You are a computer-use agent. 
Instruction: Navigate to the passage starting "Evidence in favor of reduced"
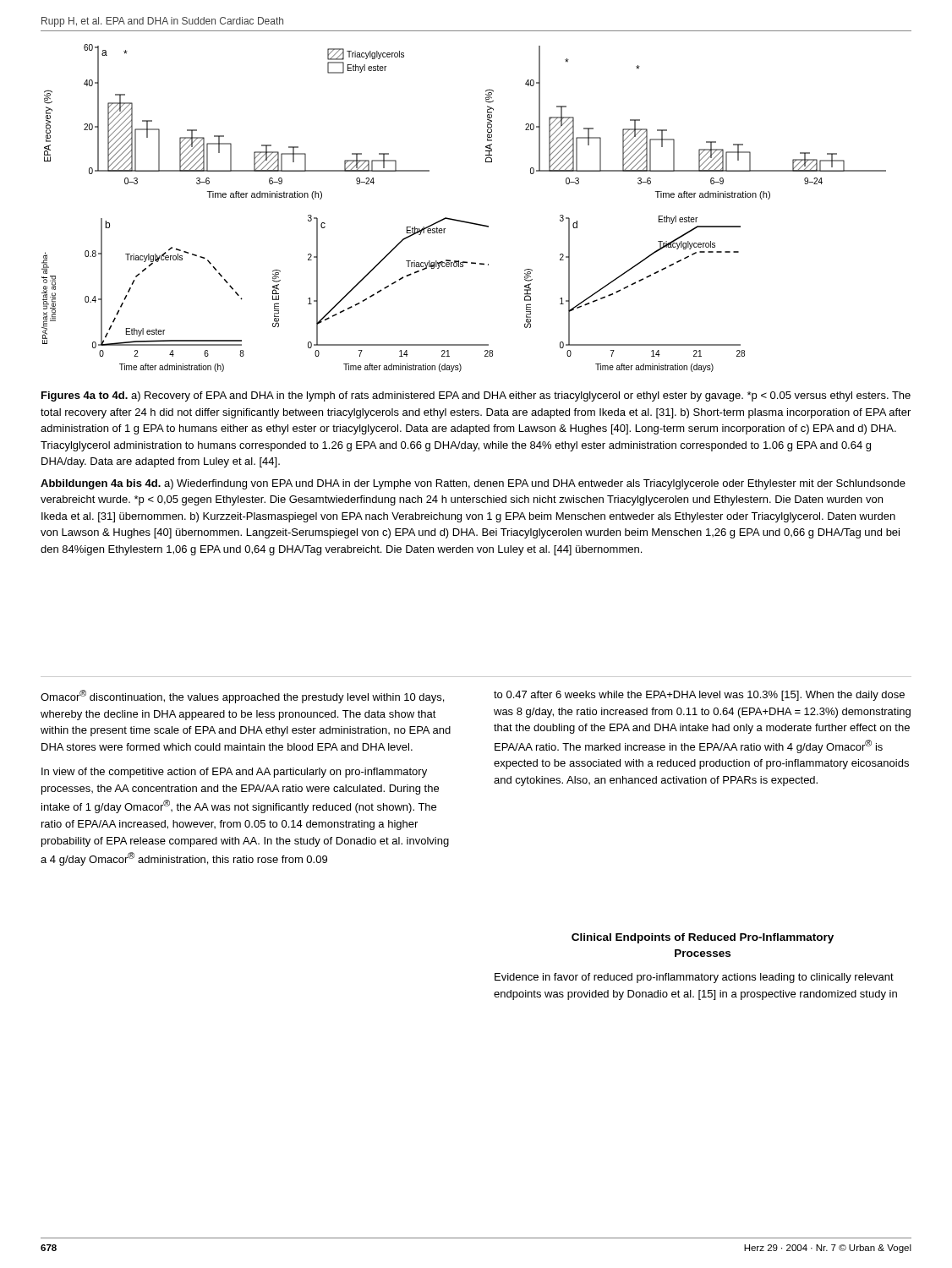click(x=703, y=985)
